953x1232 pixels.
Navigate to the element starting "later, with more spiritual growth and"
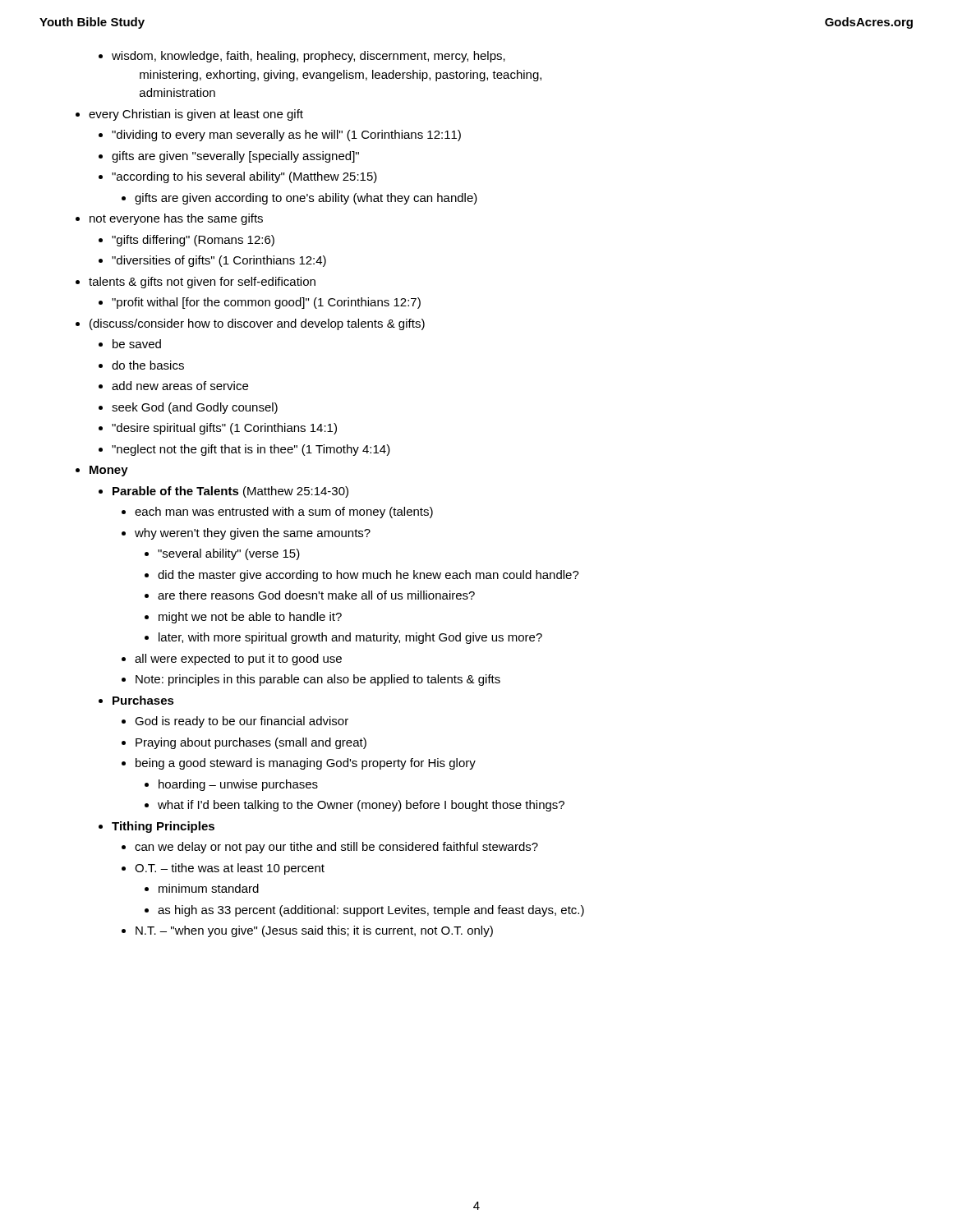pos(350,637)
